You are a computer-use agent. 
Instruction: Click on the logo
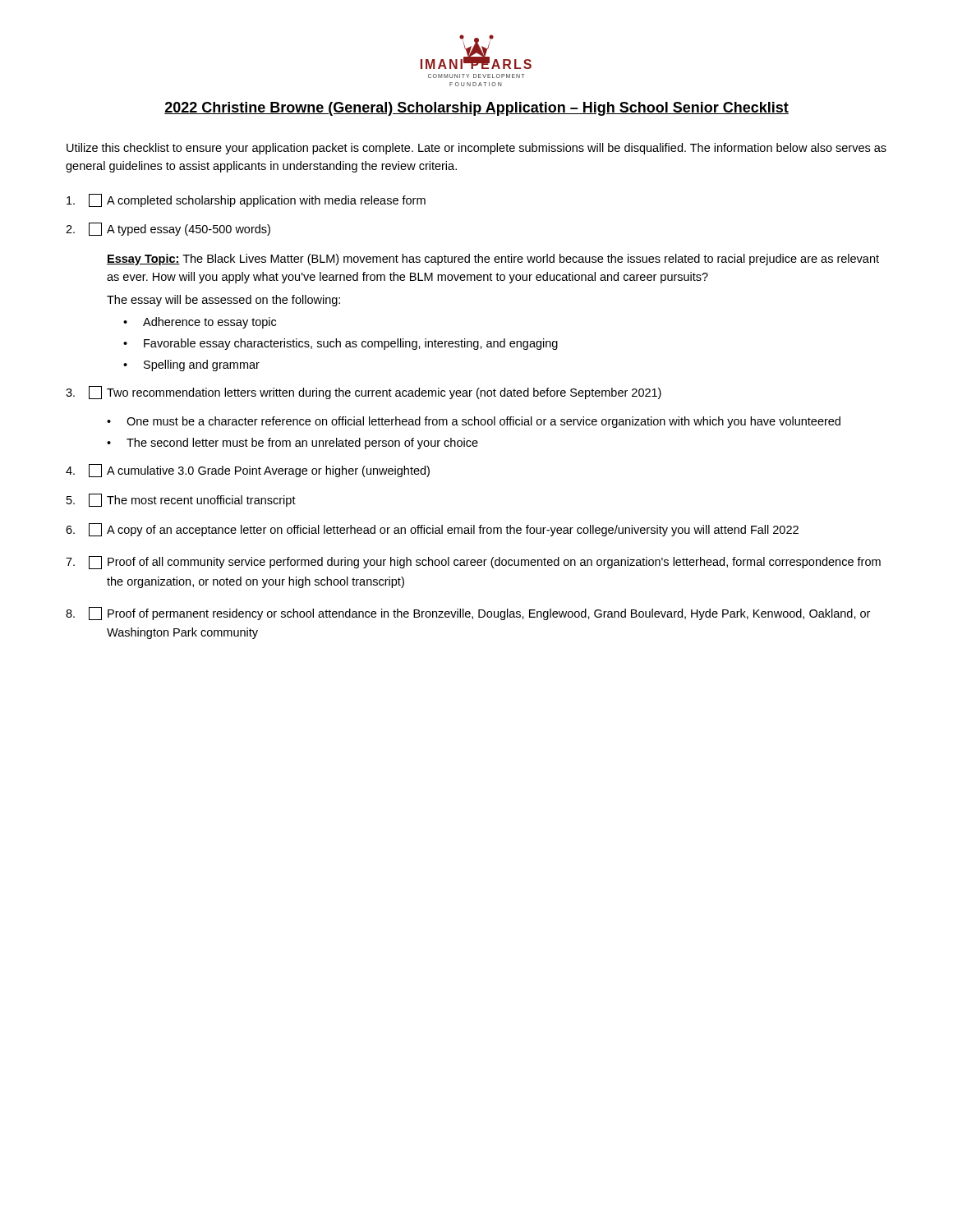[476, 62]
